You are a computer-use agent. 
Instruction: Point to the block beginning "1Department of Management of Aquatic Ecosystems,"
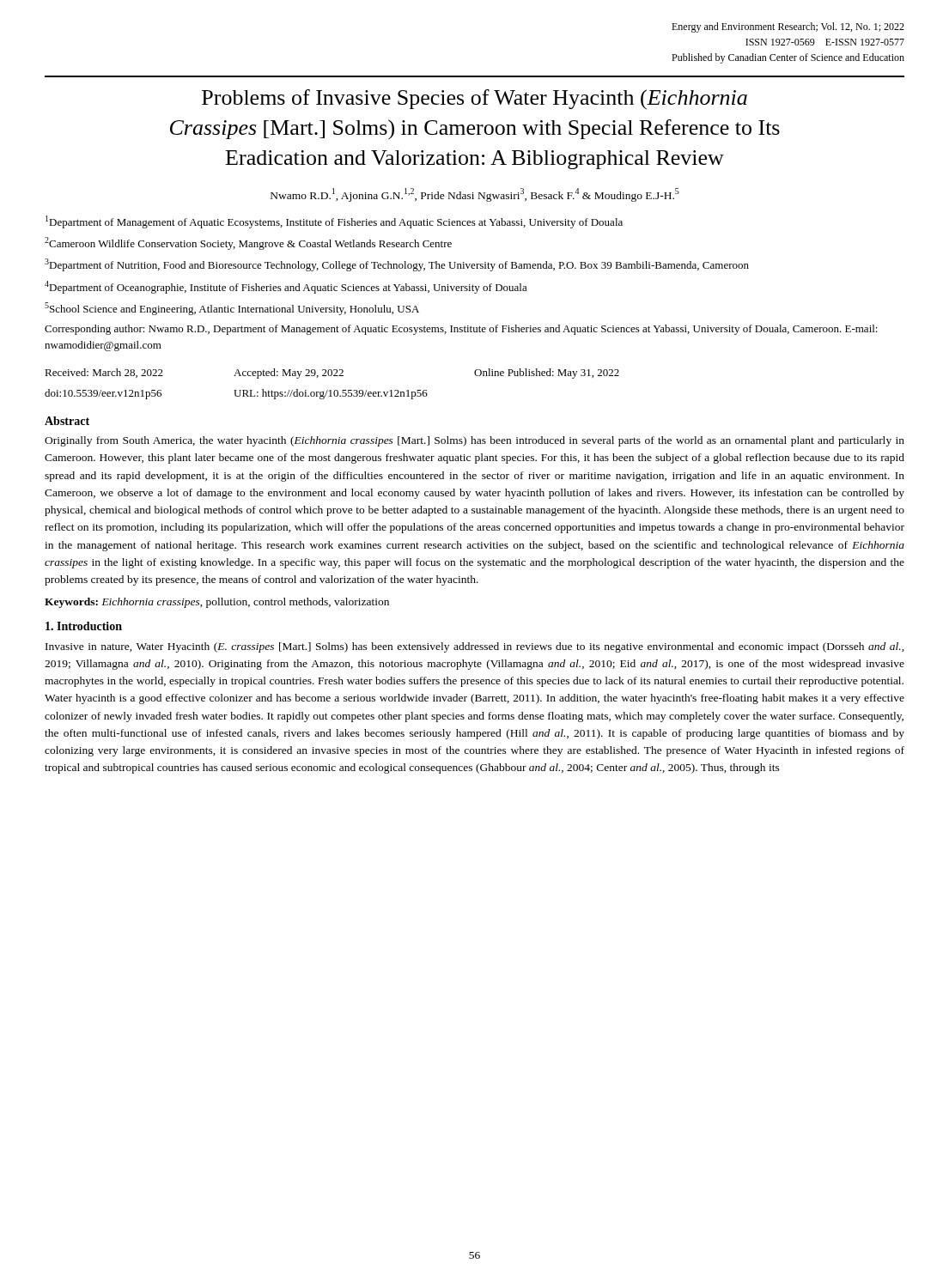(x=334, y=221)
